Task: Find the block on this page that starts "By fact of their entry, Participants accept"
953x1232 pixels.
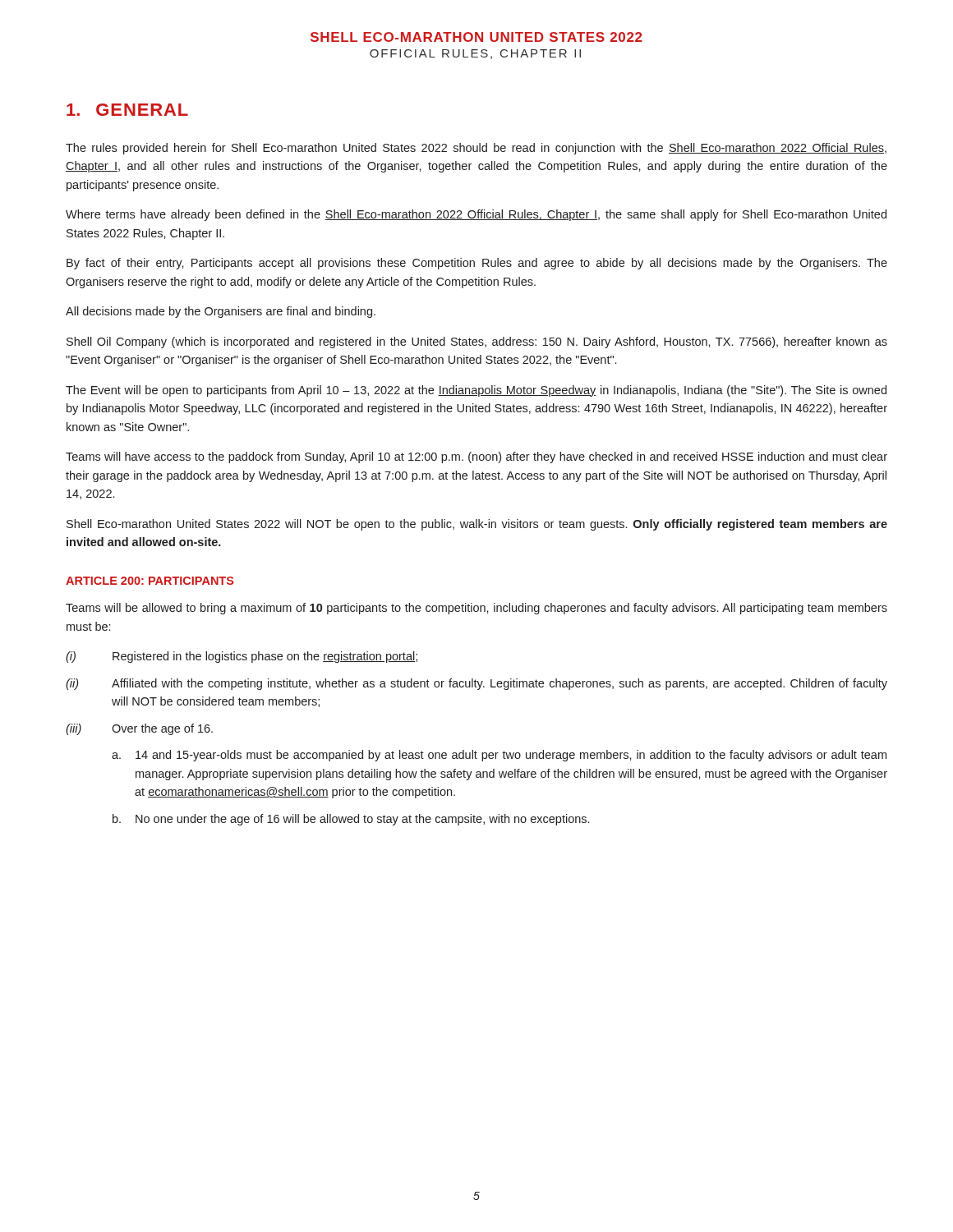Action: click(476, 272)
